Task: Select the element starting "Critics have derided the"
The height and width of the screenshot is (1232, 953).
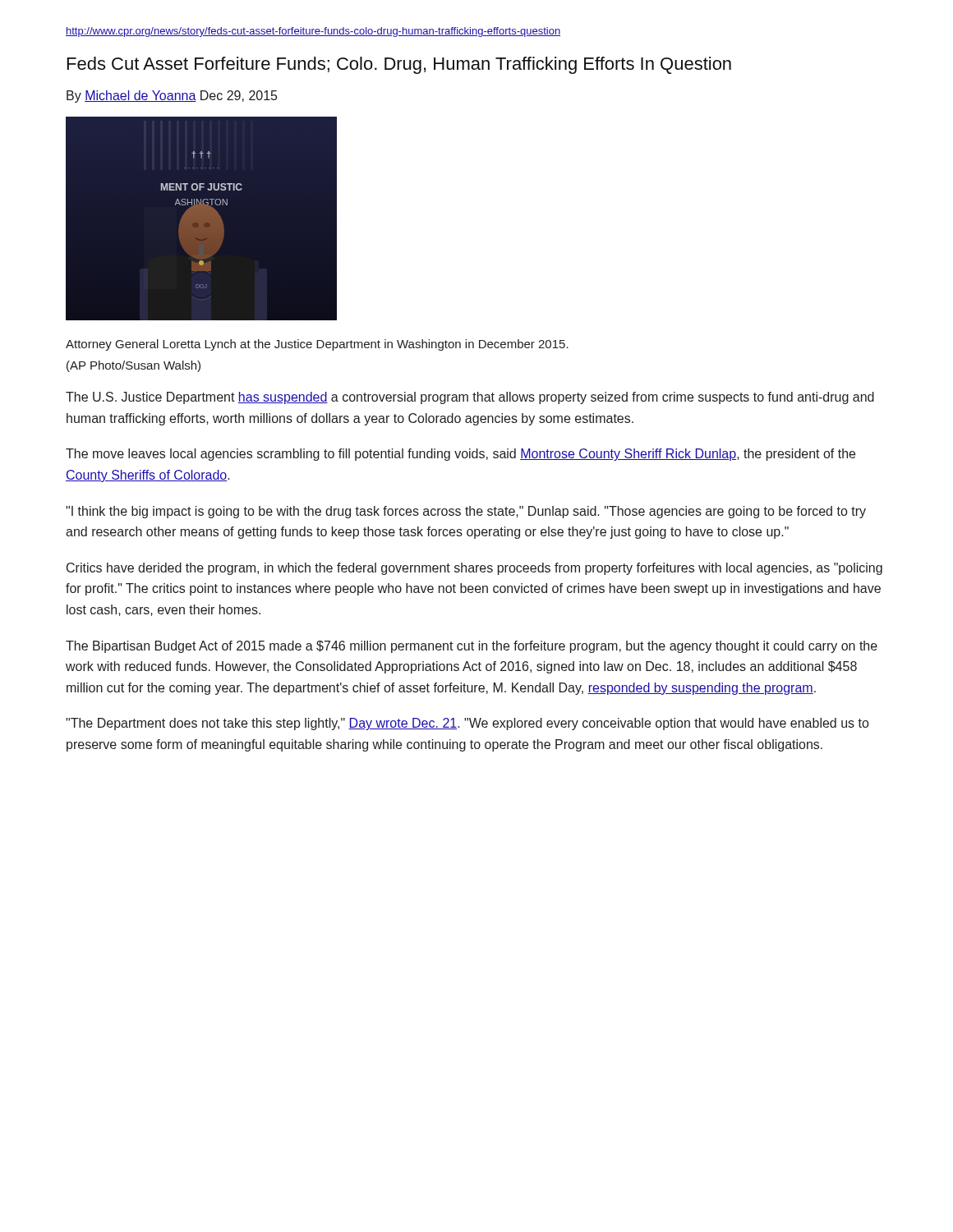Action: [474, 589]
